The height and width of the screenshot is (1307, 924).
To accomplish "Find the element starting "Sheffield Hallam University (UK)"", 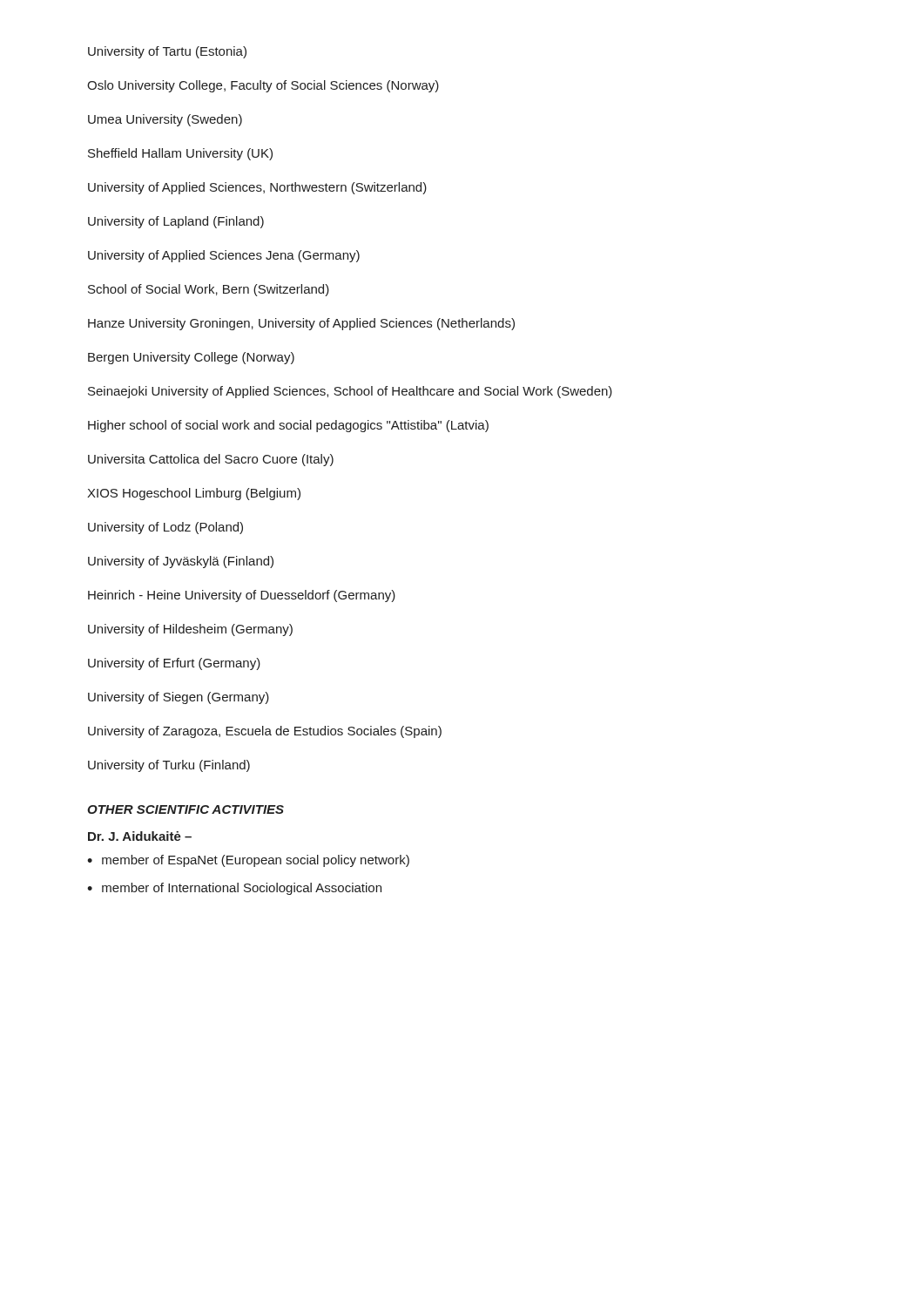I will point(180,153).
